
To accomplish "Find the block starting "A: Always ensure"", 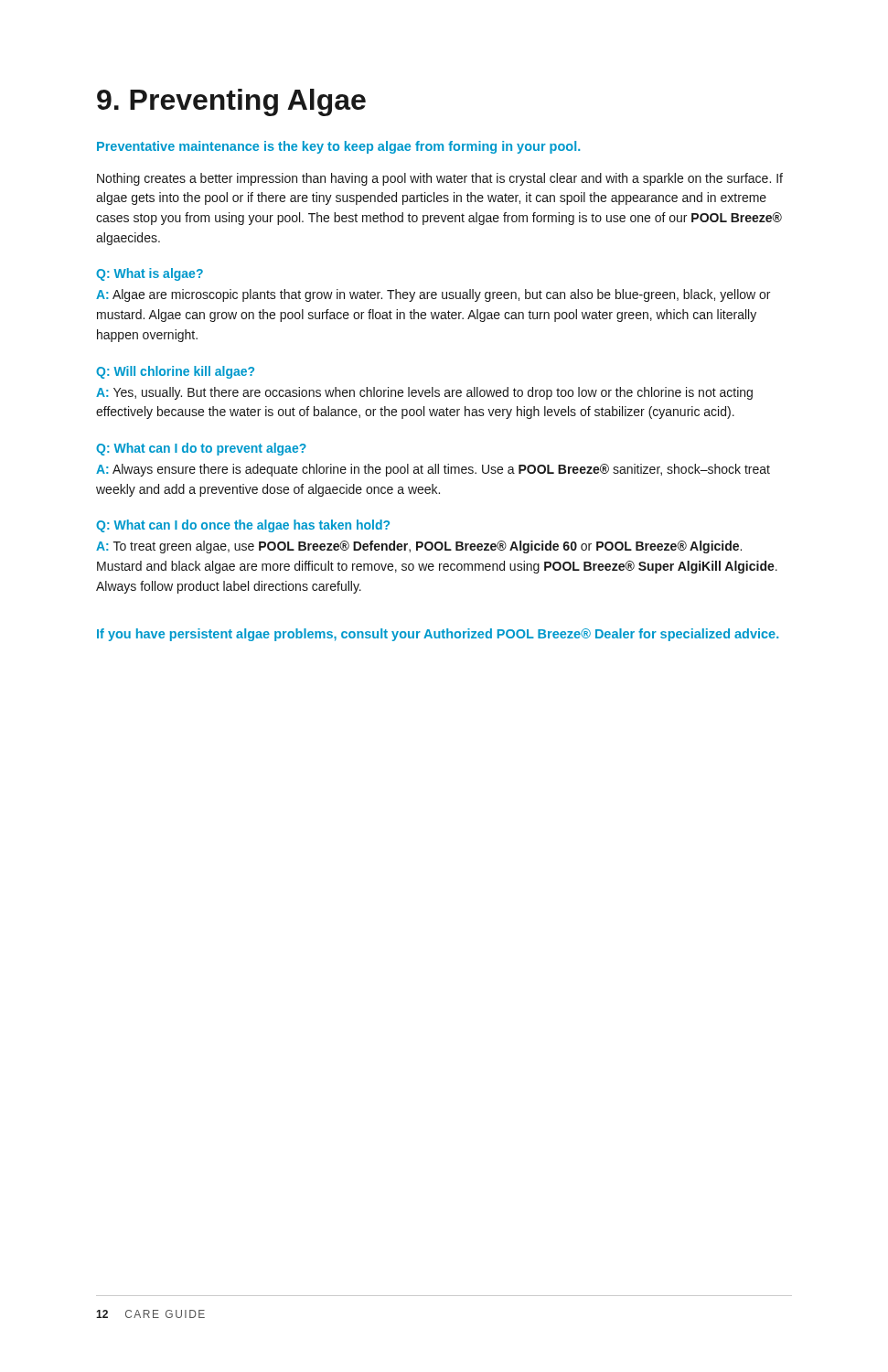I will tap(444, 480).
